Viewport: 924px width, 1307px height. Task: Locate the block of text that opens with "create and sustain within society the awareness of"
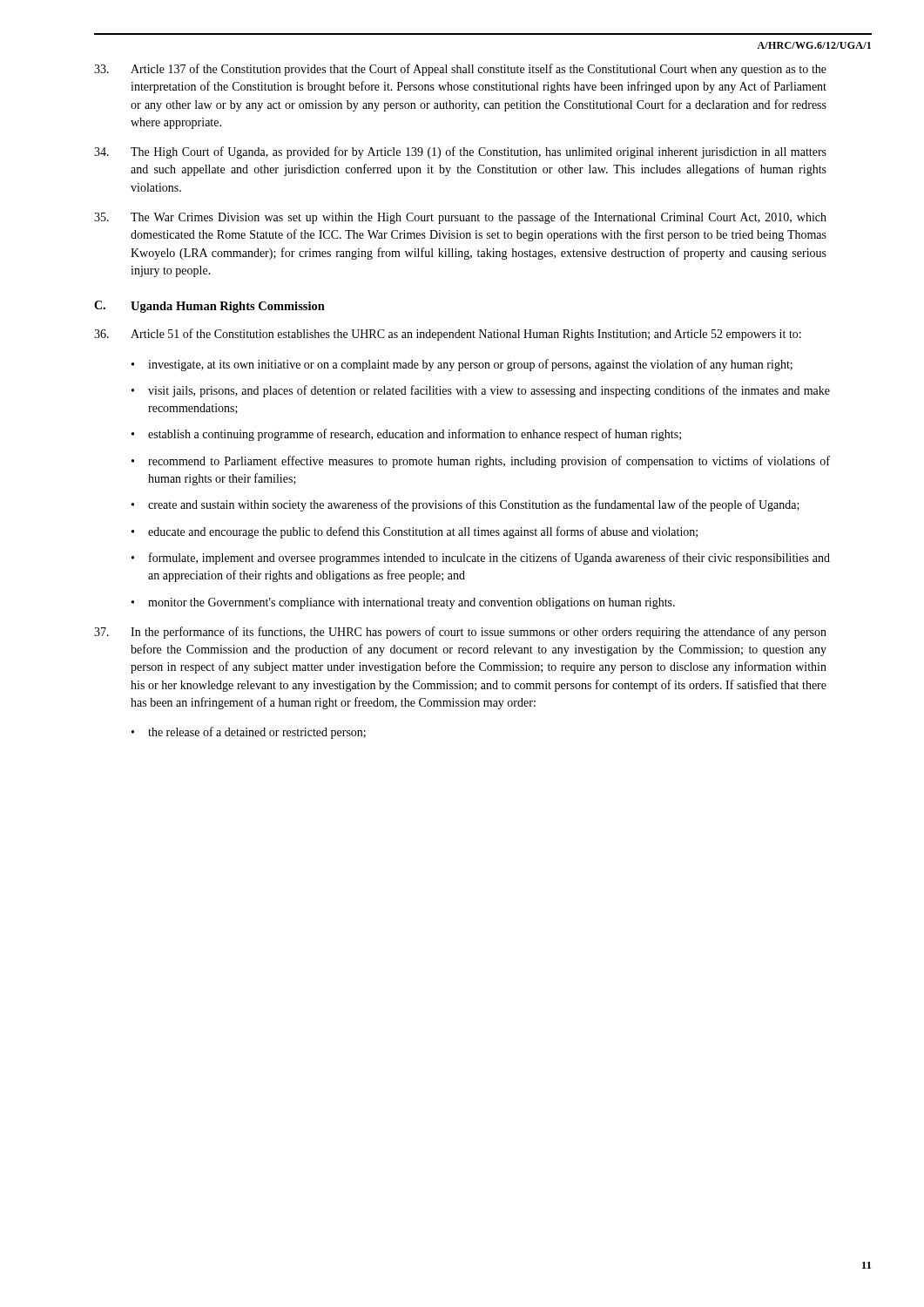pyautogui.click(x=480, y=506)
